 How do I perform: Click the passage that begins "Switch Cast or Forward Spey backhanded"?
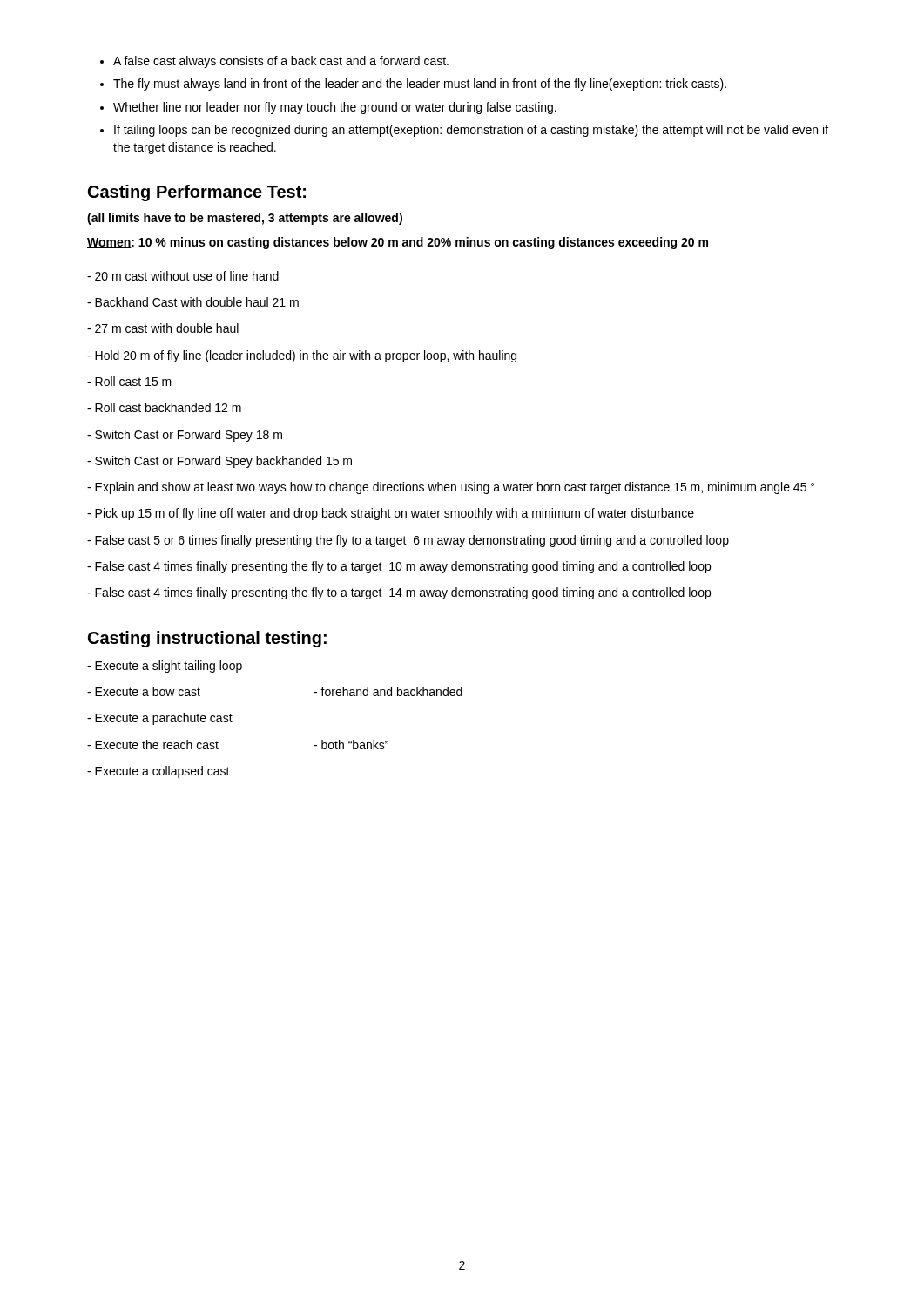220,461
